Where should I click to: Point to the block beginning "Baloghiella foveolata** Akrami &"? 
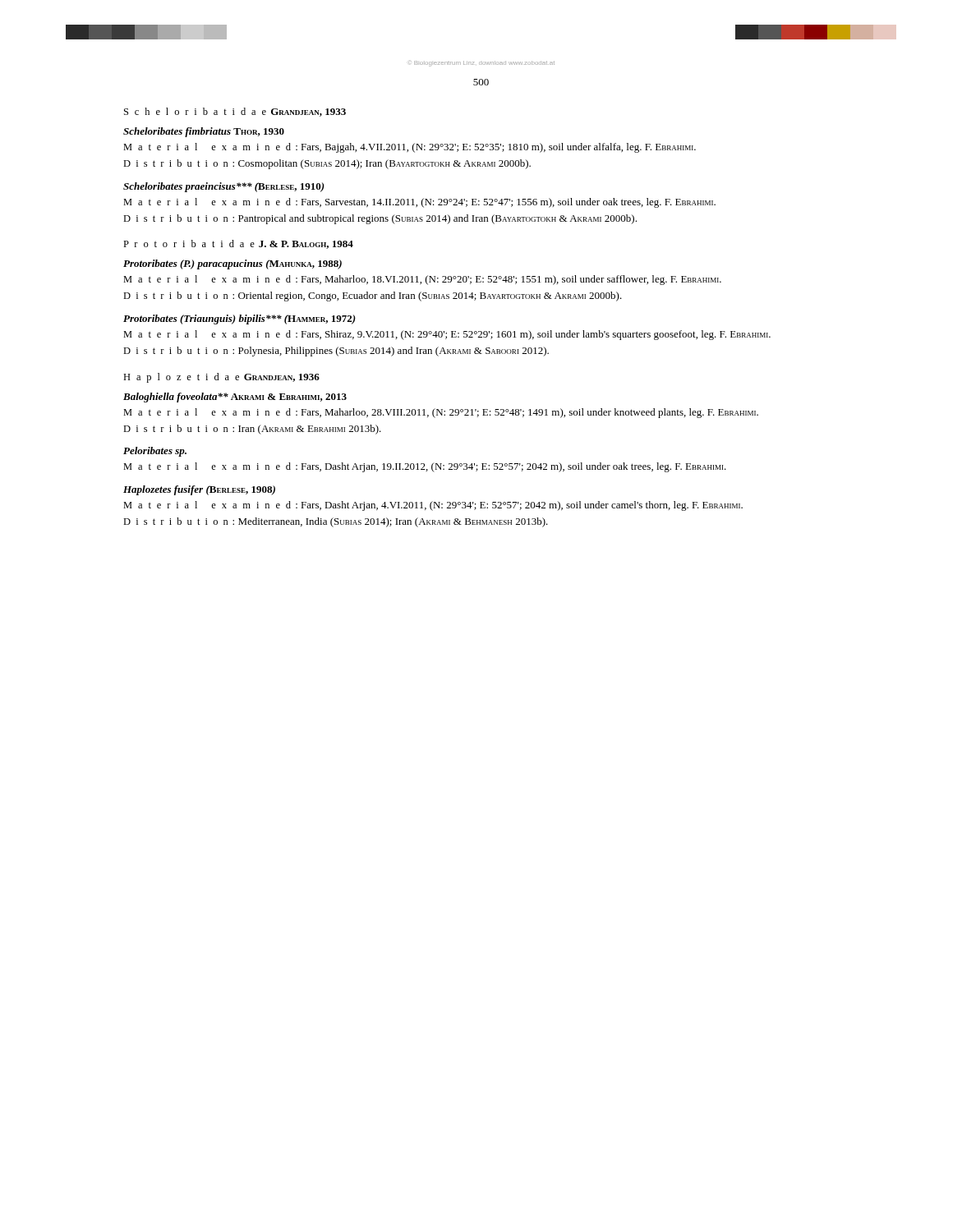click(235, 396)
